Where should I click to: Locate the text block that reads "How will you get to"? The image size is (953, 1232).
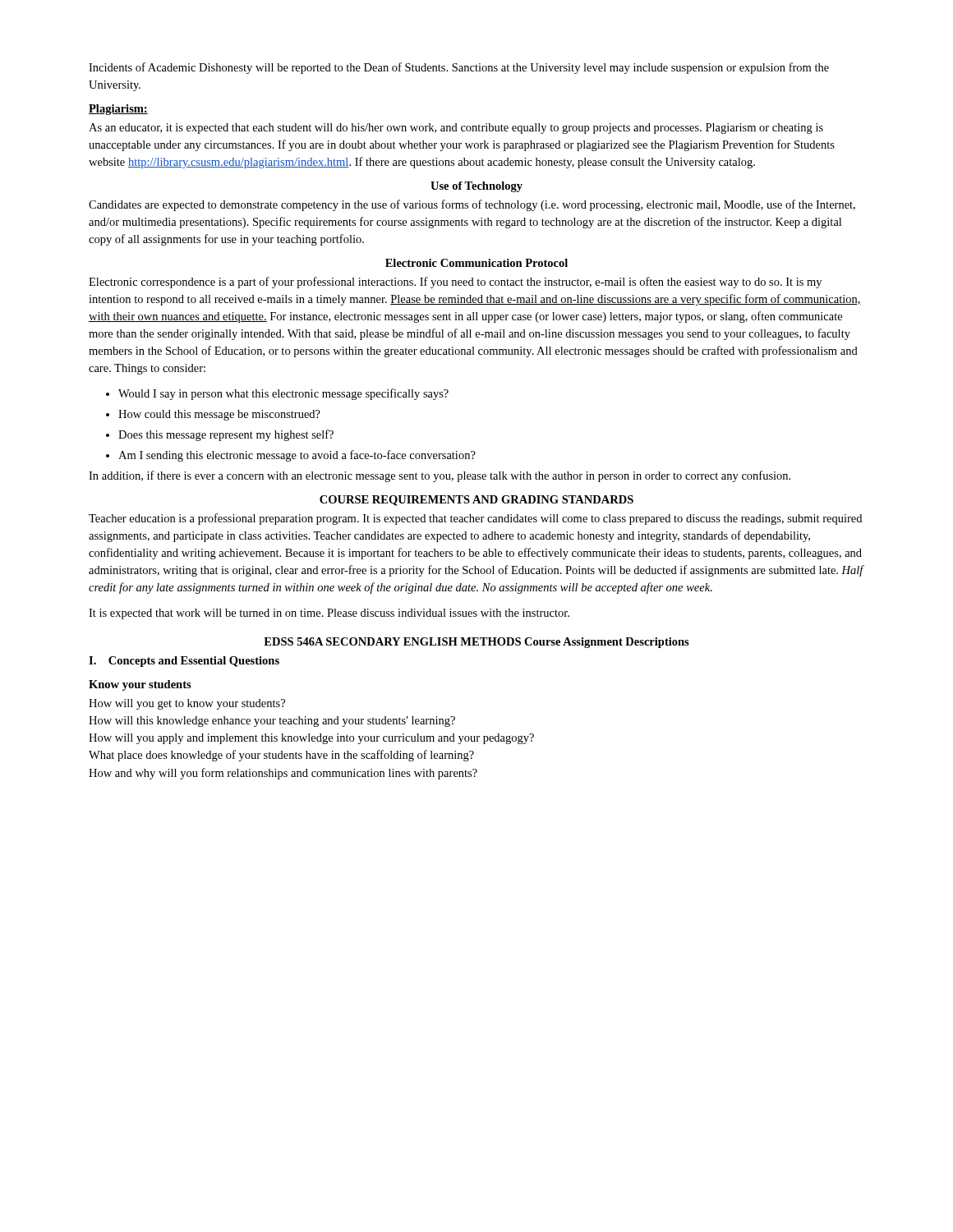(x=476, y=738)
